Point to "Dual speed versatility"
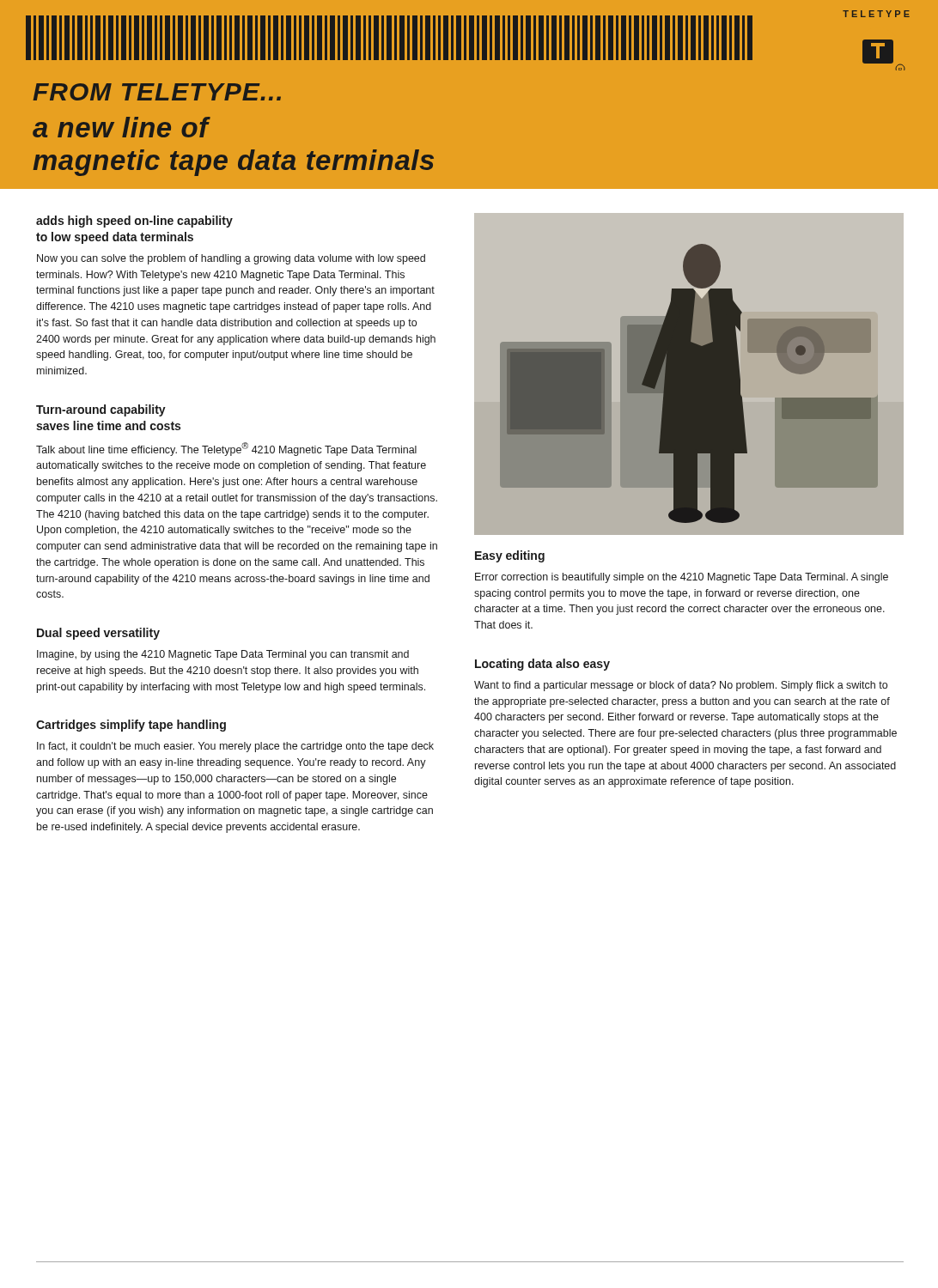Image resolution: width=938 pixels, height=1288 pixels. (x=98, y=633)
